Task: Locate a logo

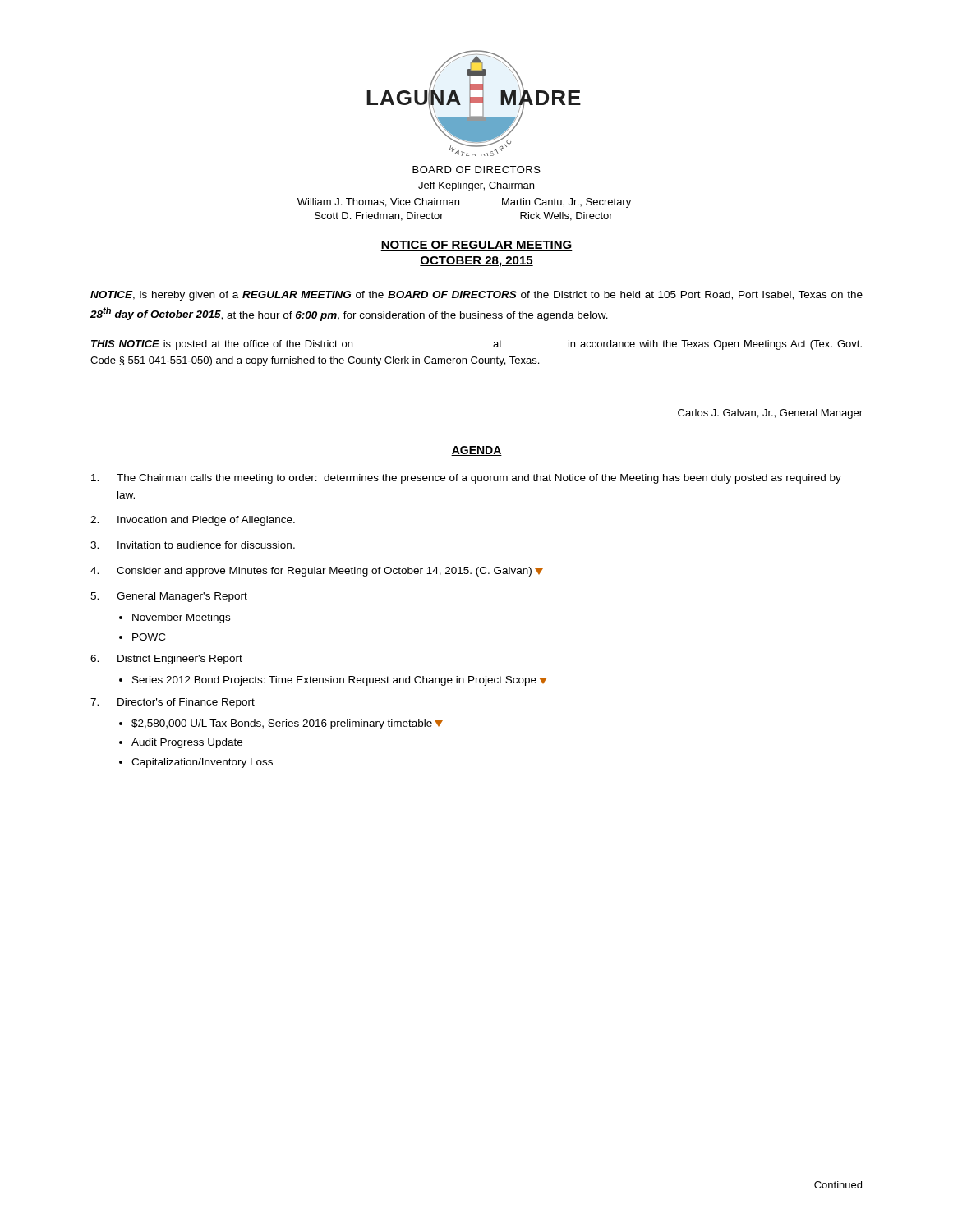Action: pos(476,104)
